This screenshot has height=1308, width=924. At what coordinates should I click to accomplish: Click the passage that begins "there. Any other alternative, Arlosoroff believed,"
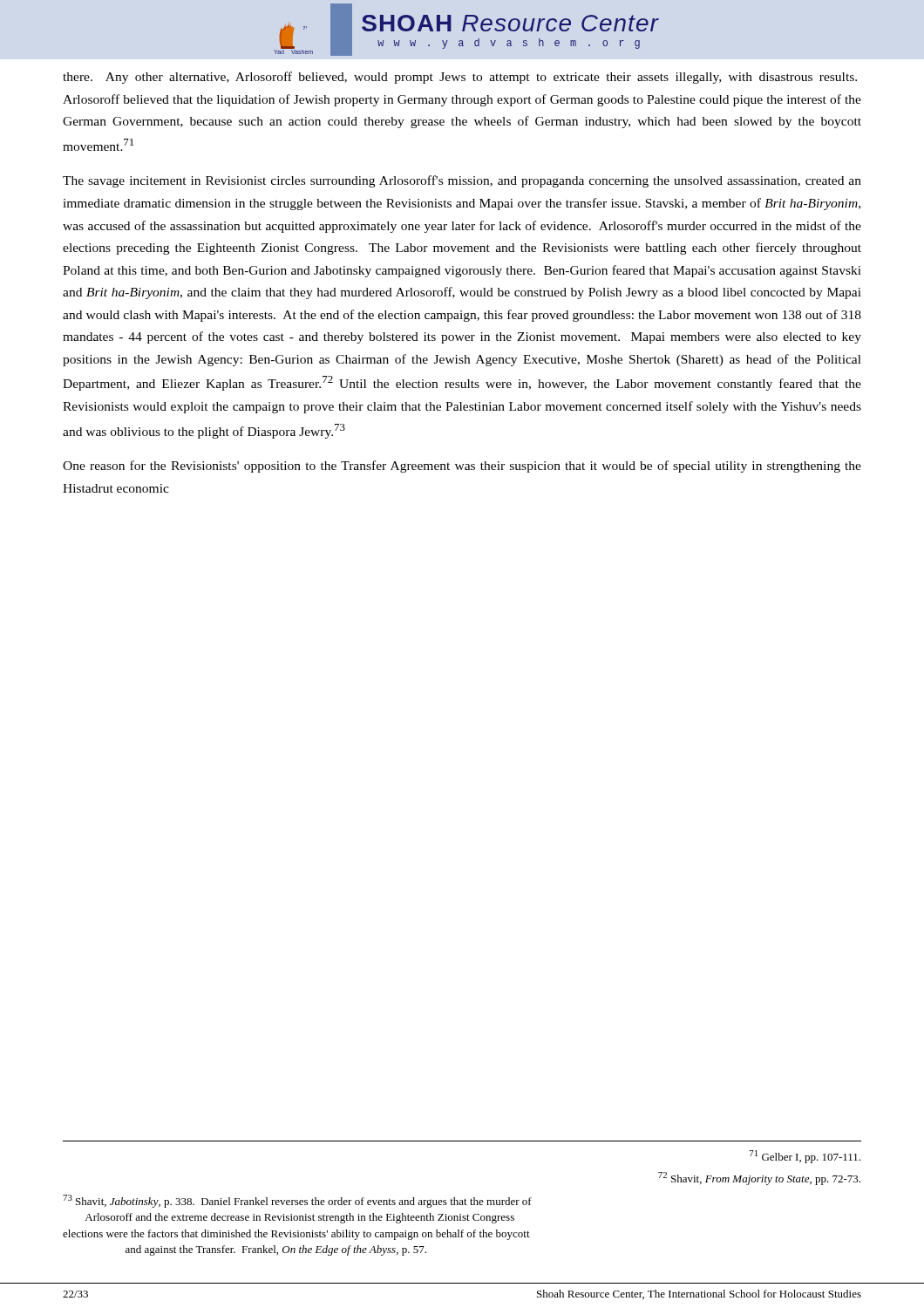coord(462,111)
